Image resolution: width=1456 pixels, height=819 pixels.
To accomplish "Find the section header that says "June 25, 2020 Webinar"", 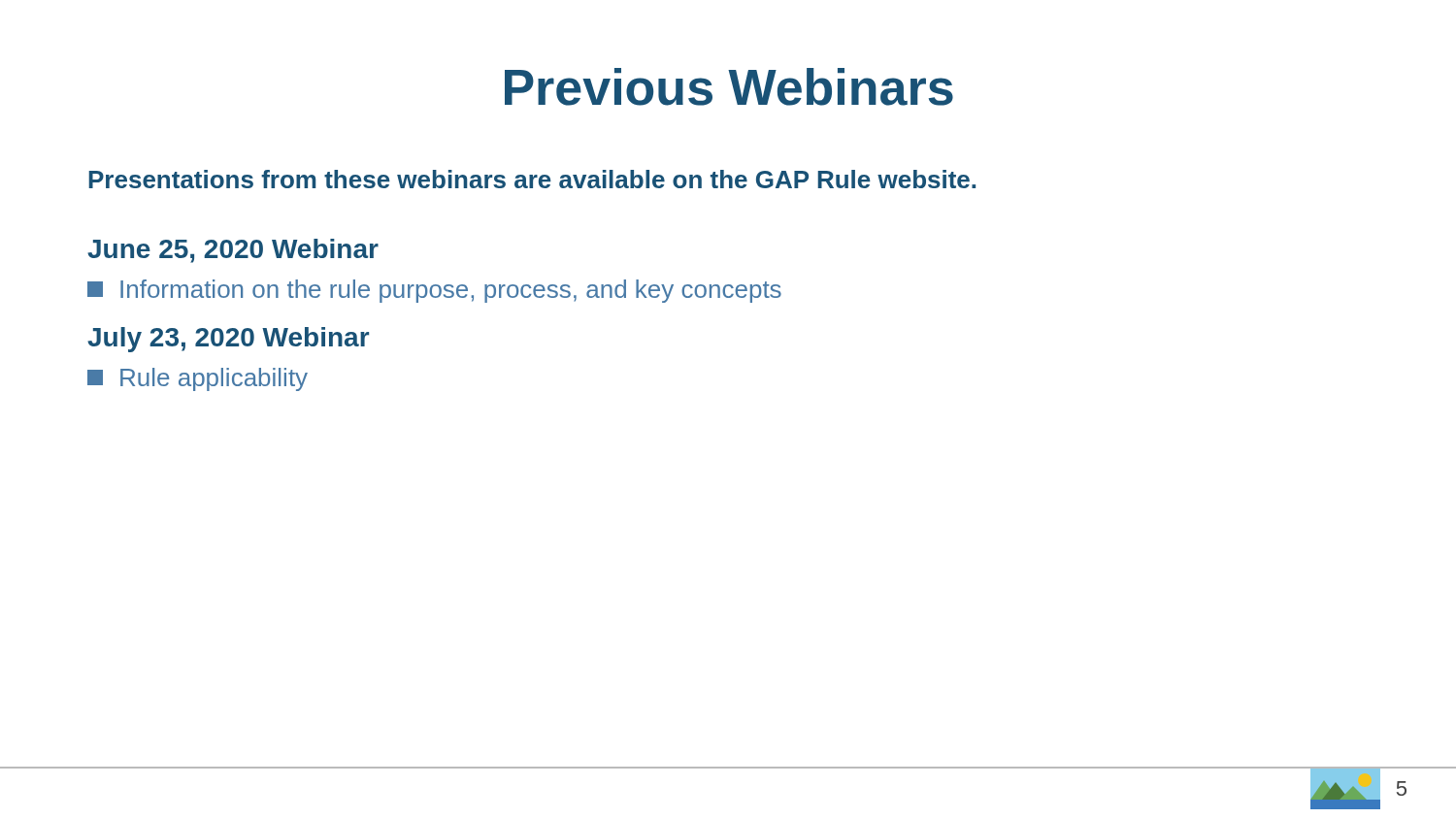I will (233, 249).
